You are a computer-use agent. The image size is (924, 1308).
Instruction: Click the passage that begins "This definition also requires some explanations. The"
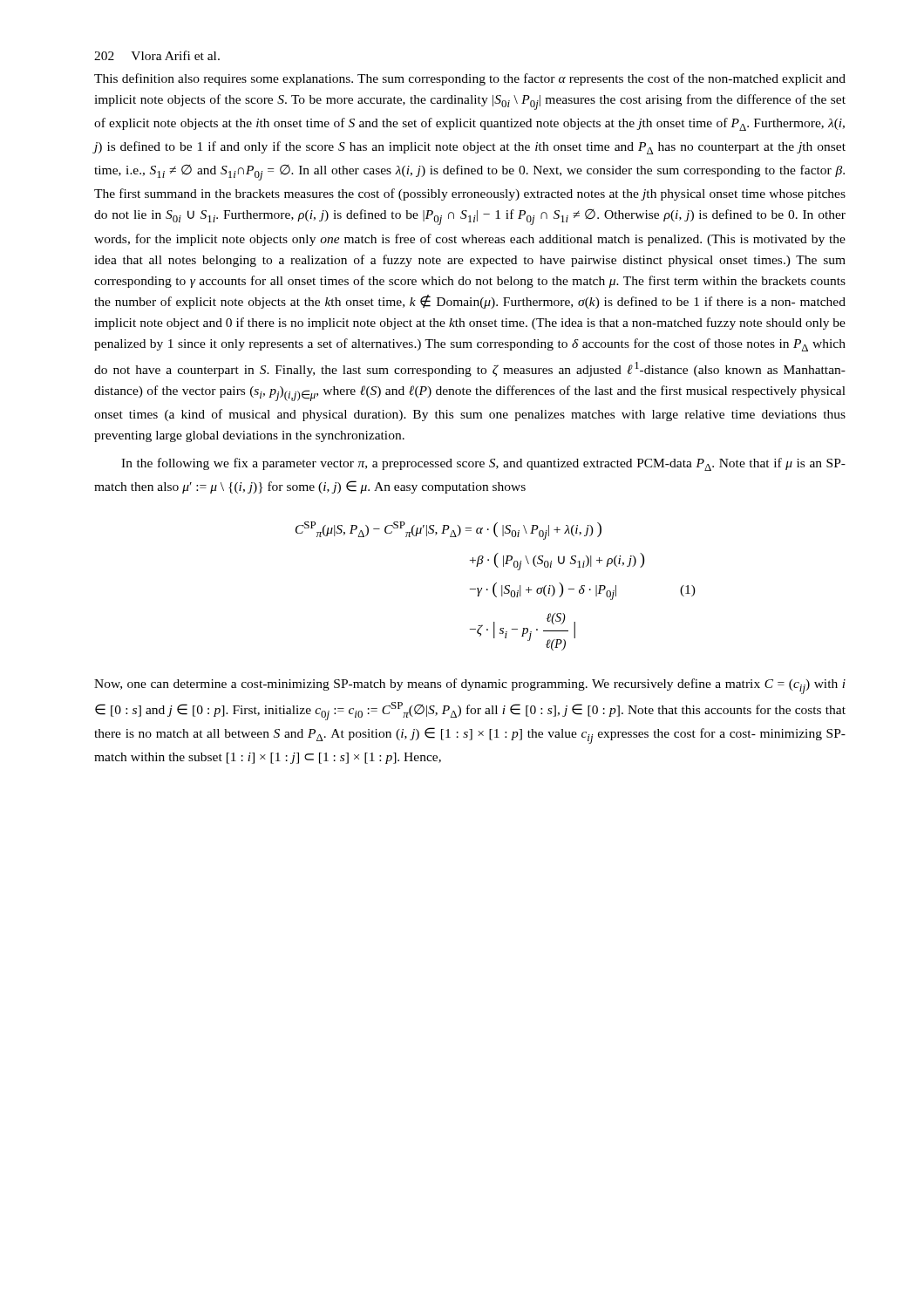pos(470,257)
